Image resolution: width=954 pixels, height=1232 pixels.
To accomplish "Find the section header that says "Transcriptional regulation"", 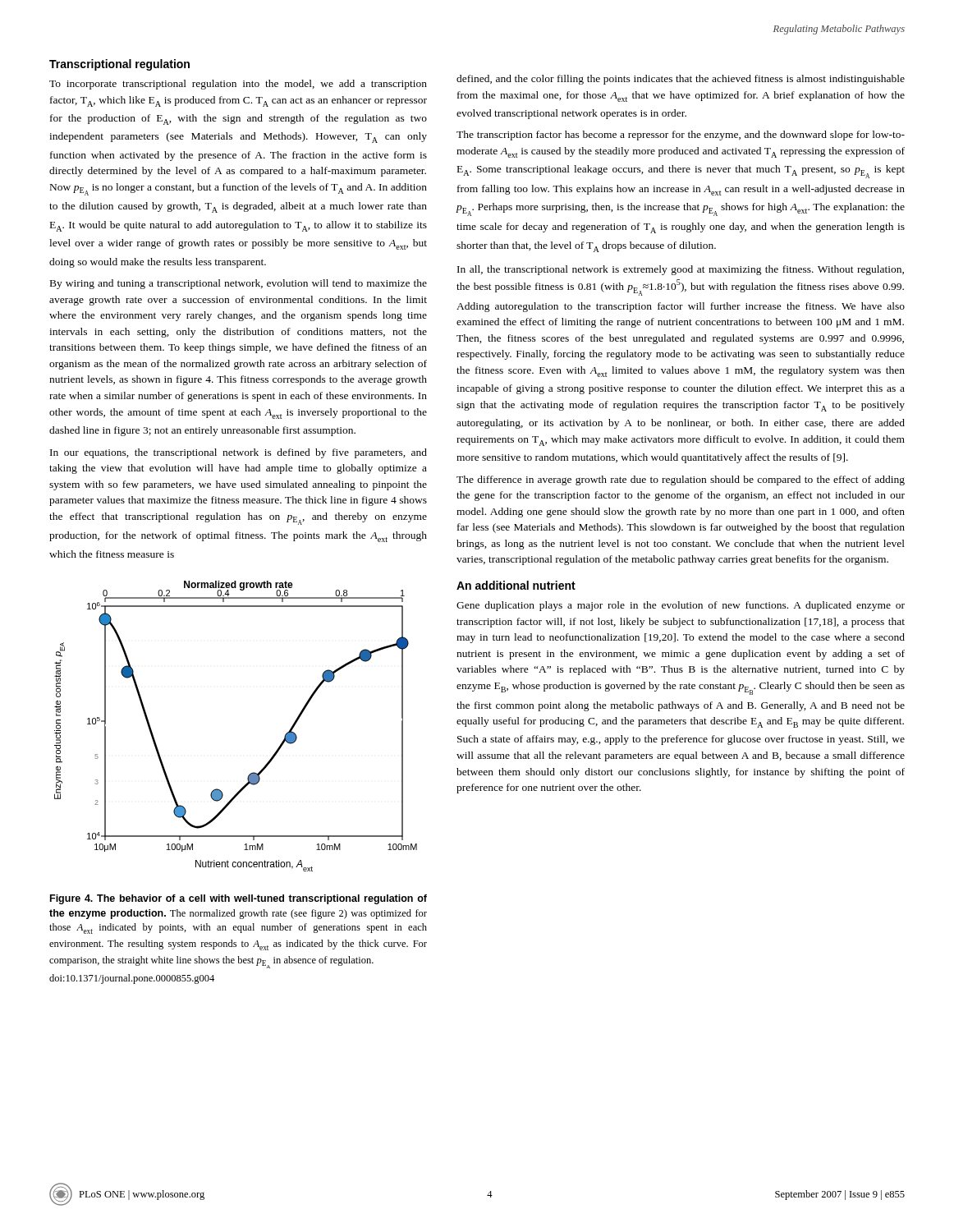I will point(119,65).
